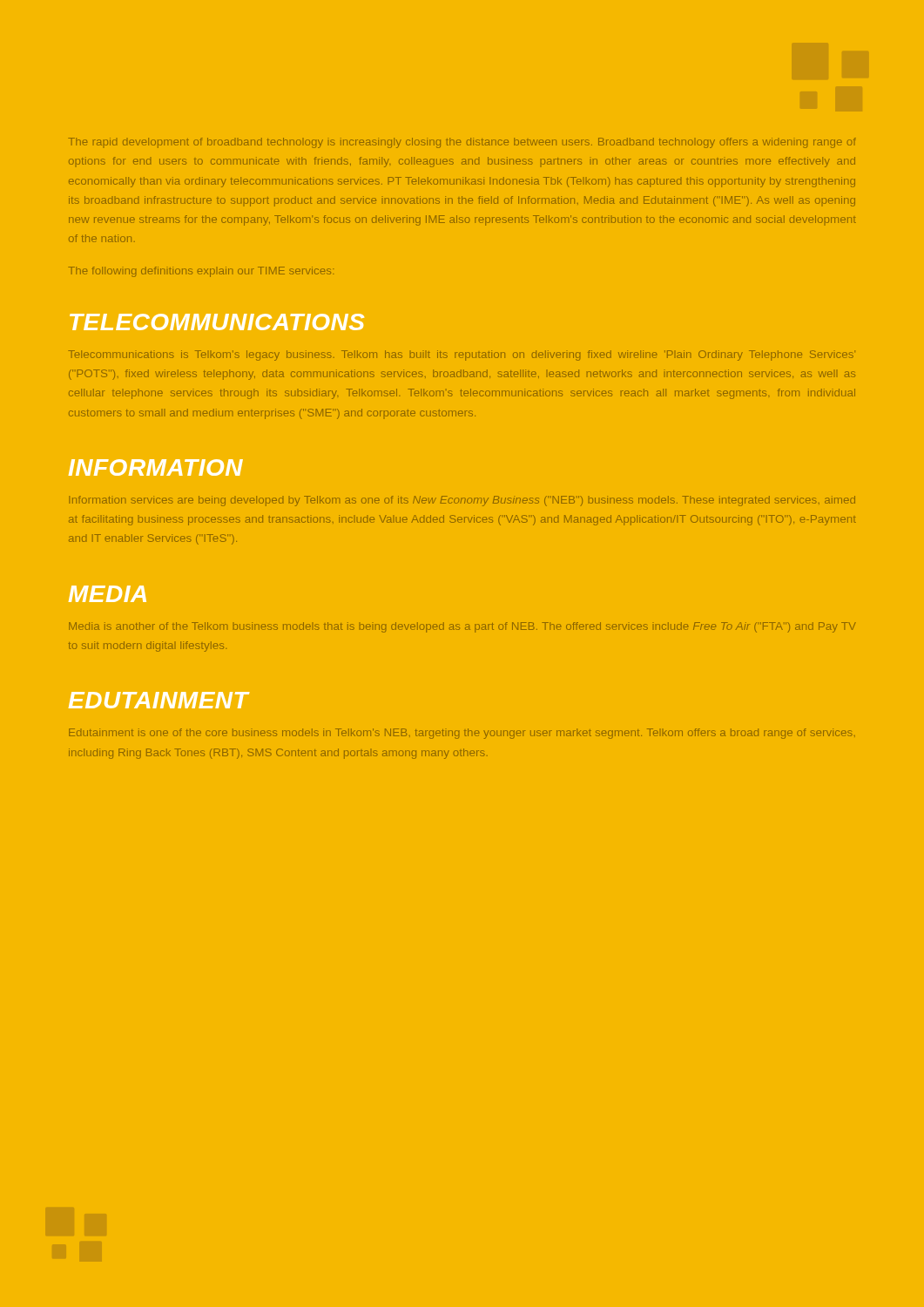This screenshot has height=1307, width=924.
Task: Select the text block that reads "Media is another of the Telkom business models"
Action: pos(462,636)
